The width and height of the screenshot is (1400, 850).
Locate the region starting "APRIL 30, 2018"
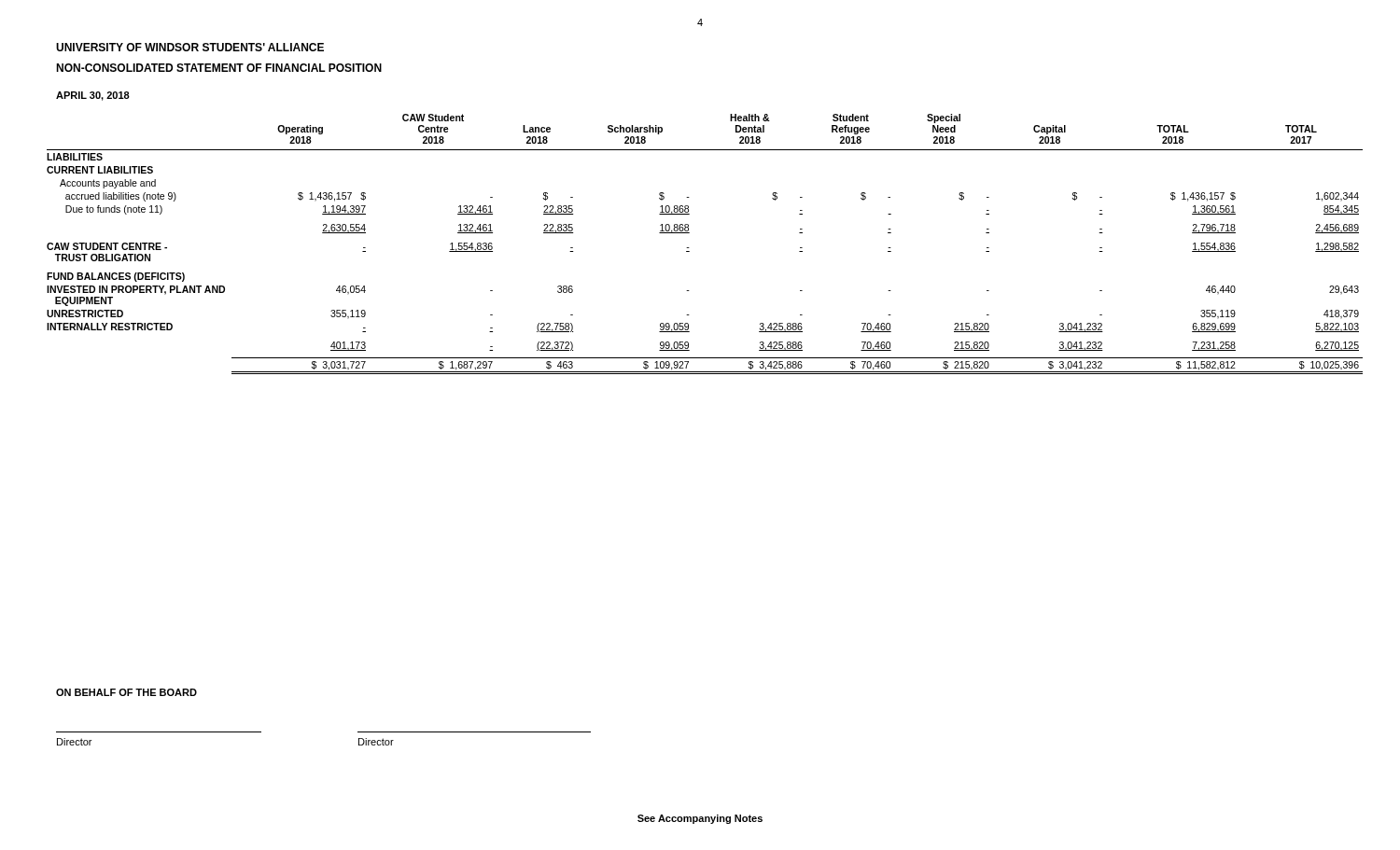[93, 95]
